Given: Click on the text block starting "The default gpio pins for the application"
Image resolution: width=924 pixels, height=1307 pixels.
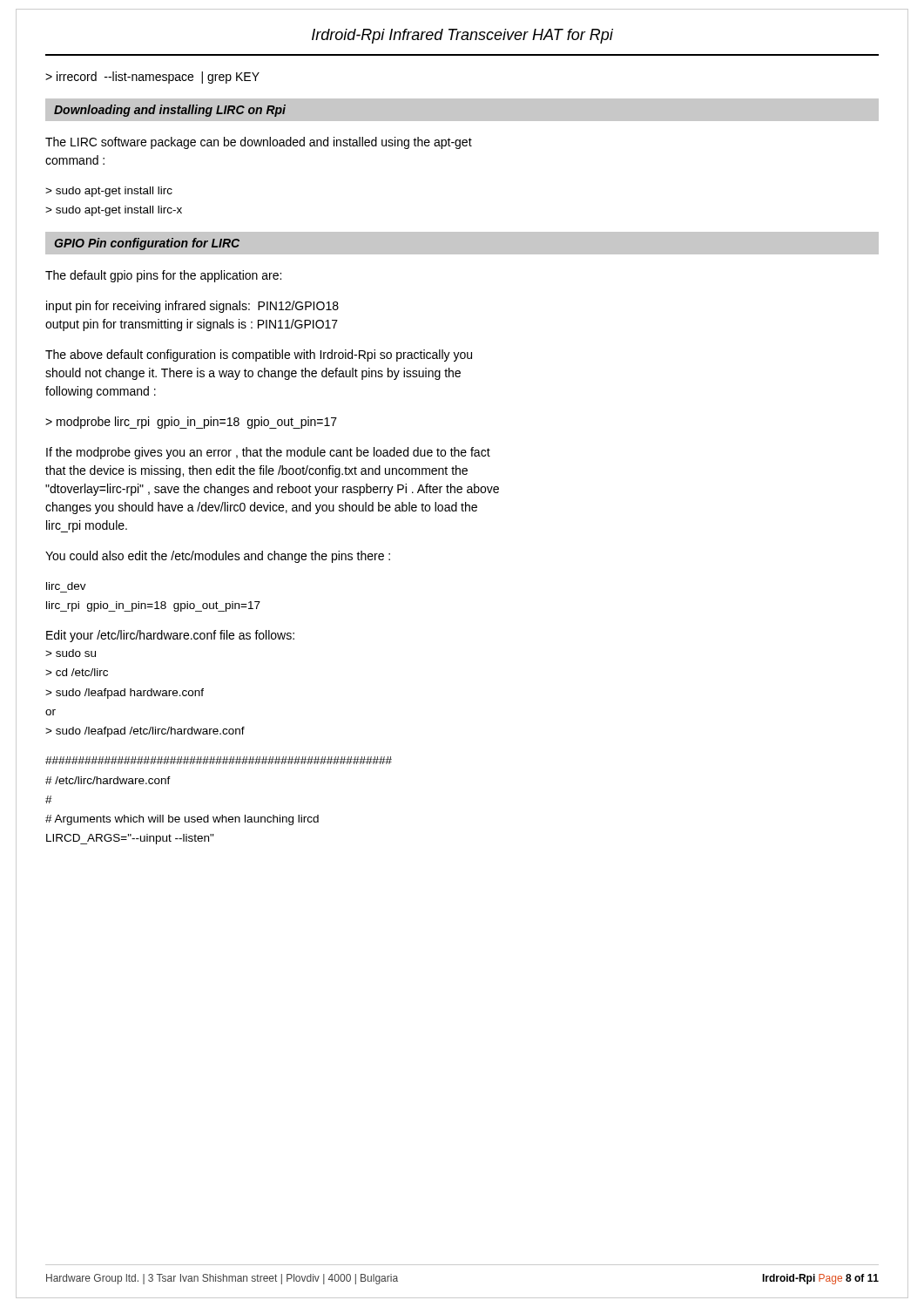Looking at the screenshot, I should click(x=164, y=275).
